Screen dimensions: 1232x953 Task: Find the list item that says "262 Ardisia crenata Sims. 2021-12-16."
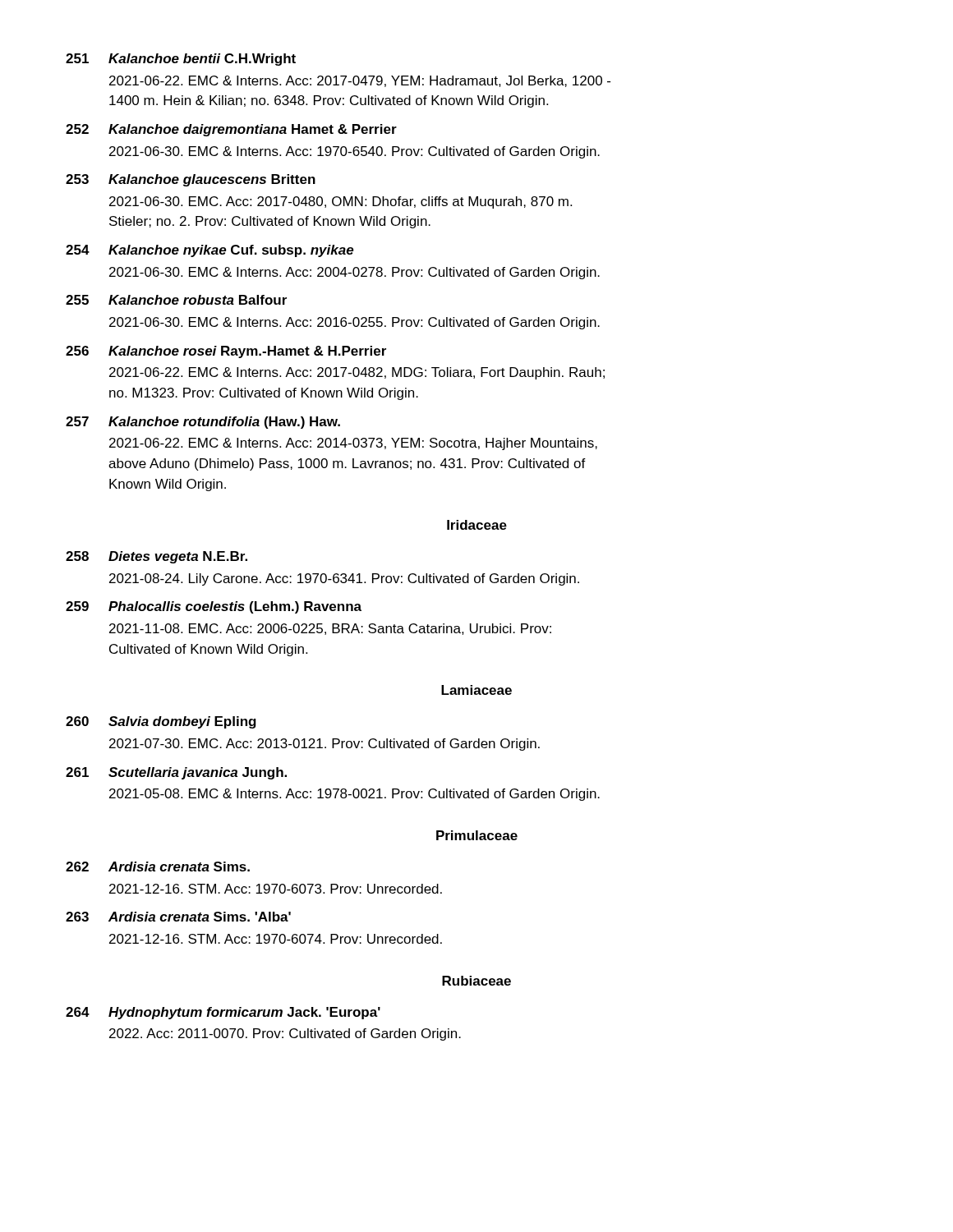(158, 867)
